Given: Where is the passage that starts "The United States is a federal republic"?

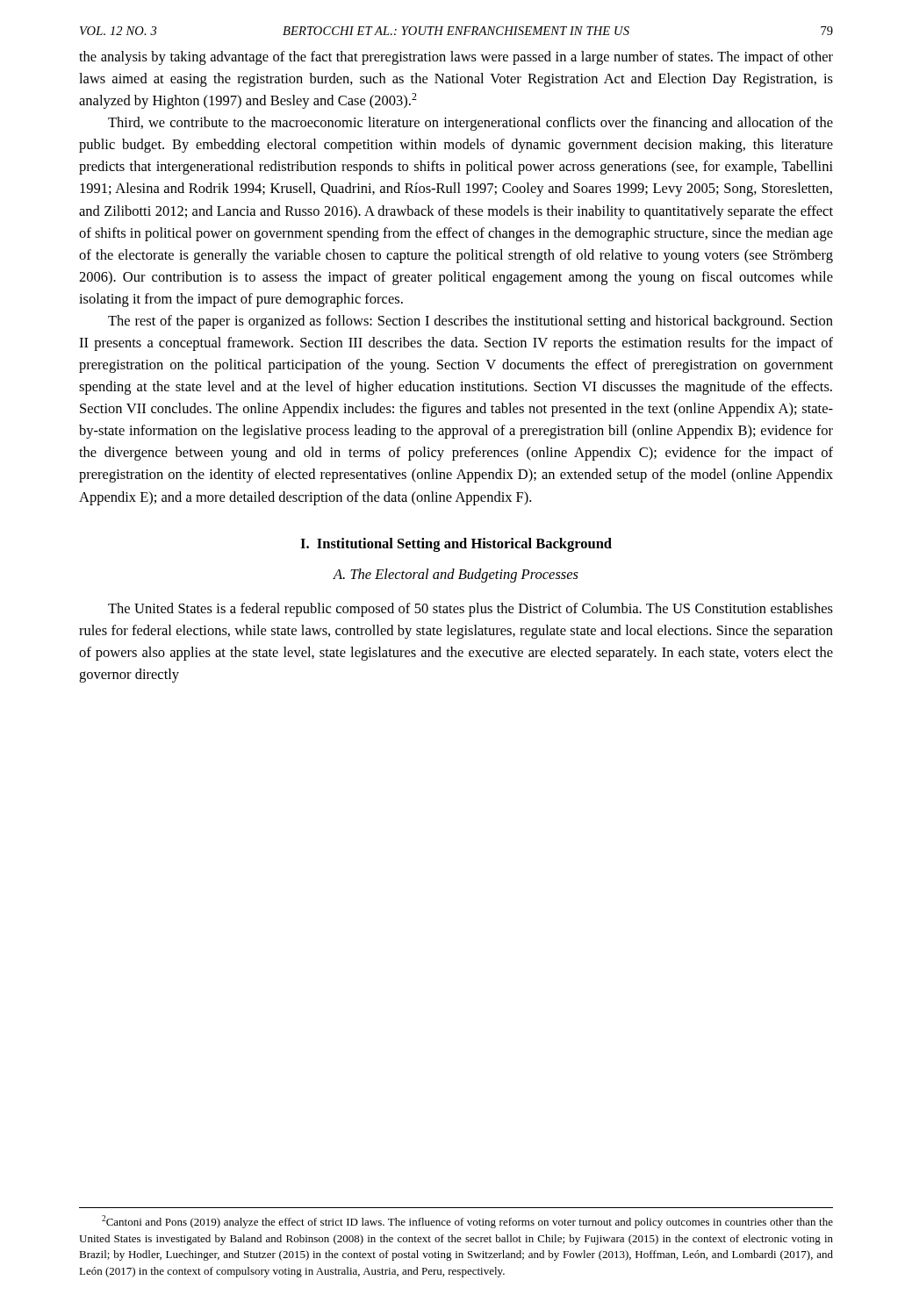Looking at the screenshot, I should tap(456, 641).
